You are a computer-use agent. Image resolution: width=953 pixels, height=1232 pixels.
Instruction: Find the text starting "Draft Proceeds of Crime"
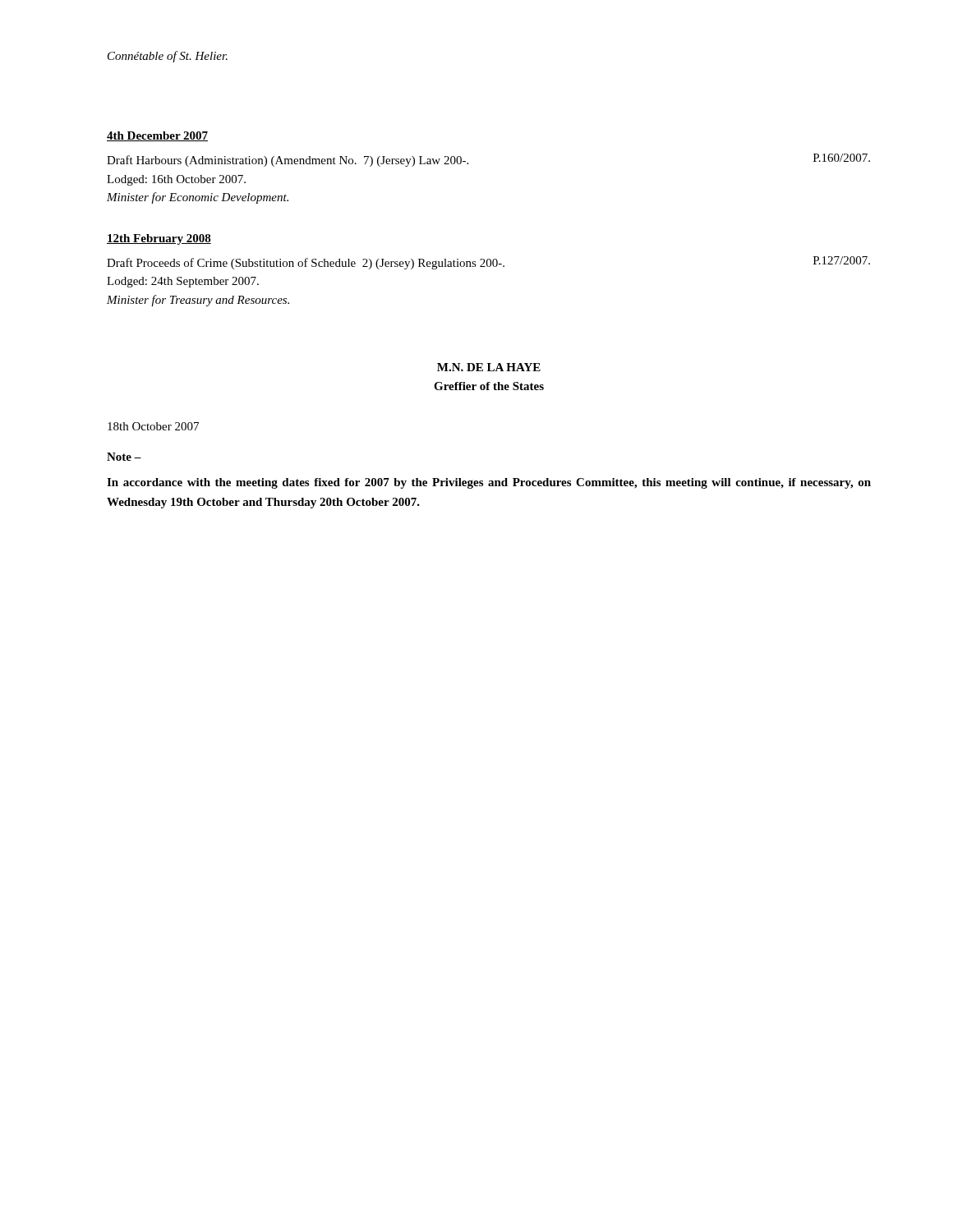click(488, 263)
